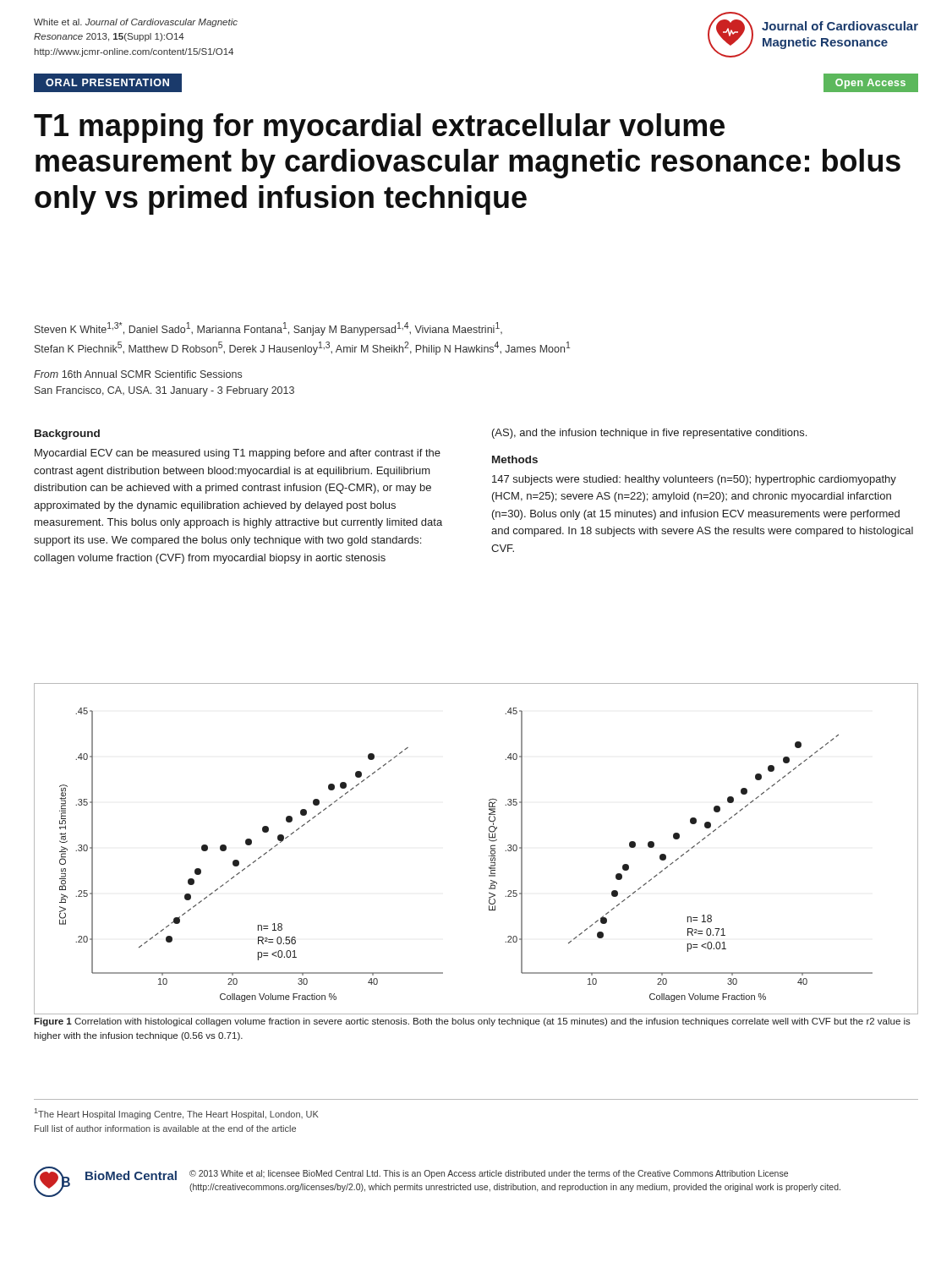This screenshot has height=1268, width=952.
Task: Locate the block of text that opens with "From 16th Annual"
Action: tap(164, 383)
